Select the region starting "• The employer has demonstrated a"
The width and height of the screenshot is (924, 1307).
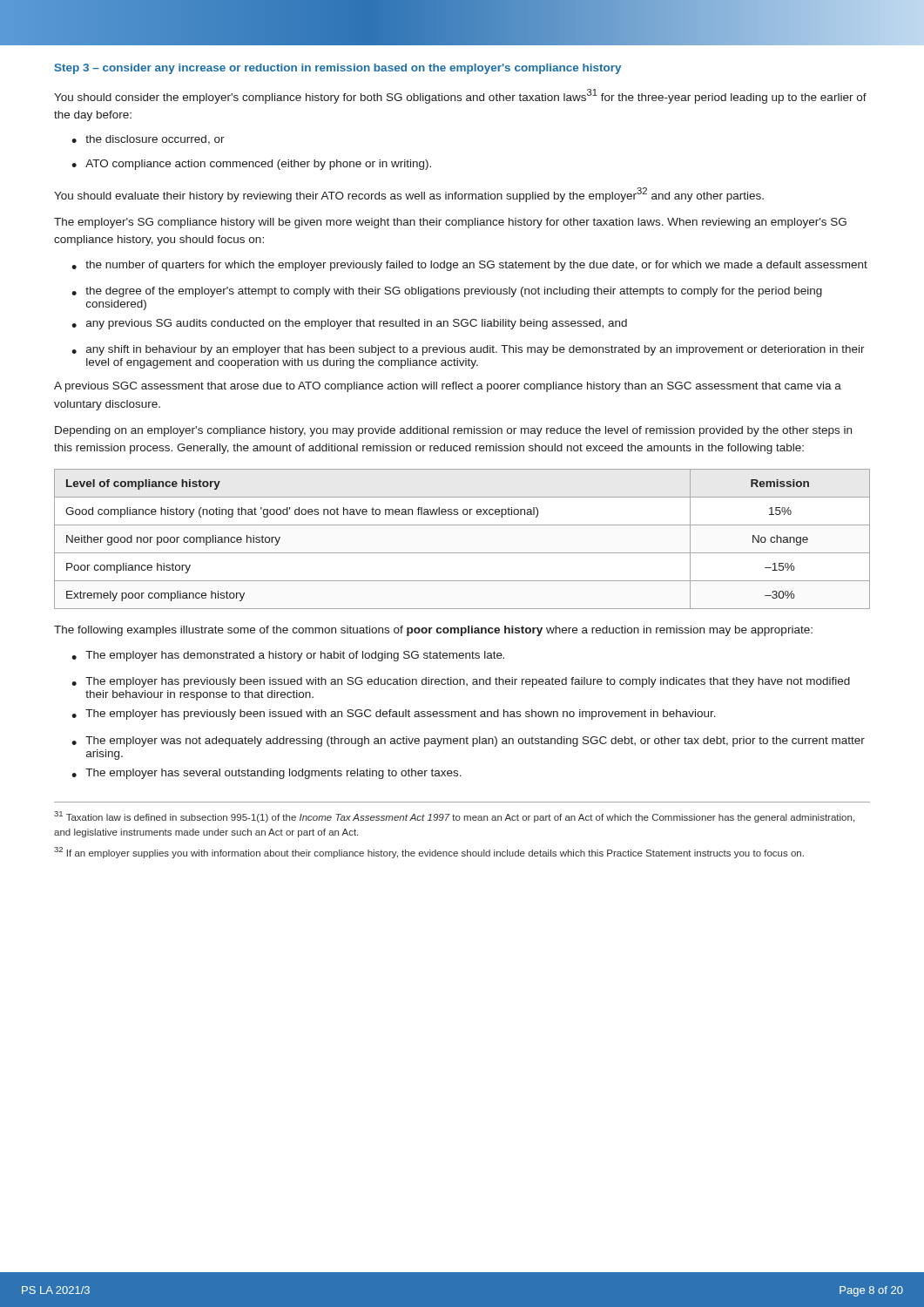289,658
